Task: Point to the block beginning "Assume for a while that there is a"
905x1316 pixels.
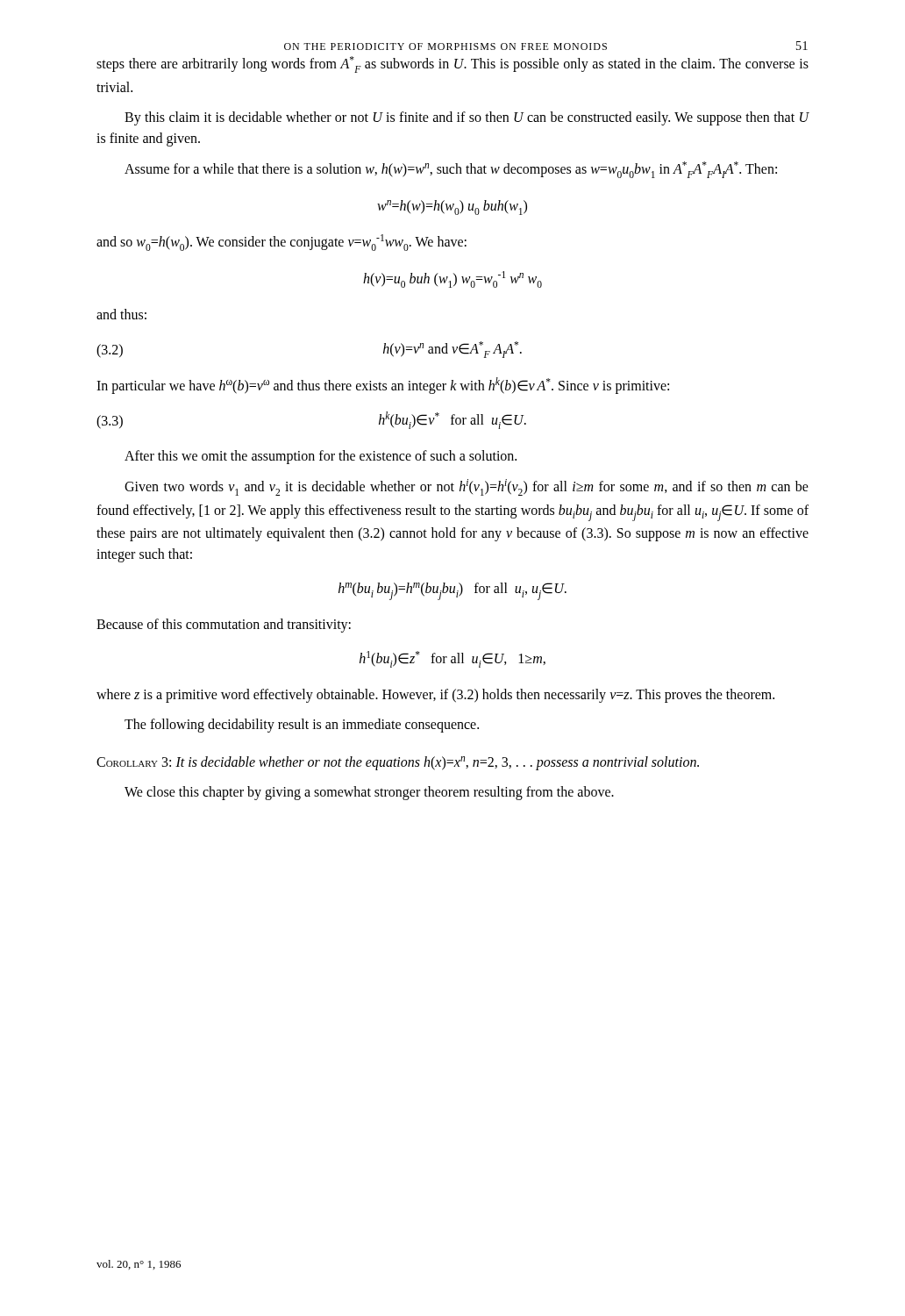Action: pyautogui.click(x=451, y=169)
